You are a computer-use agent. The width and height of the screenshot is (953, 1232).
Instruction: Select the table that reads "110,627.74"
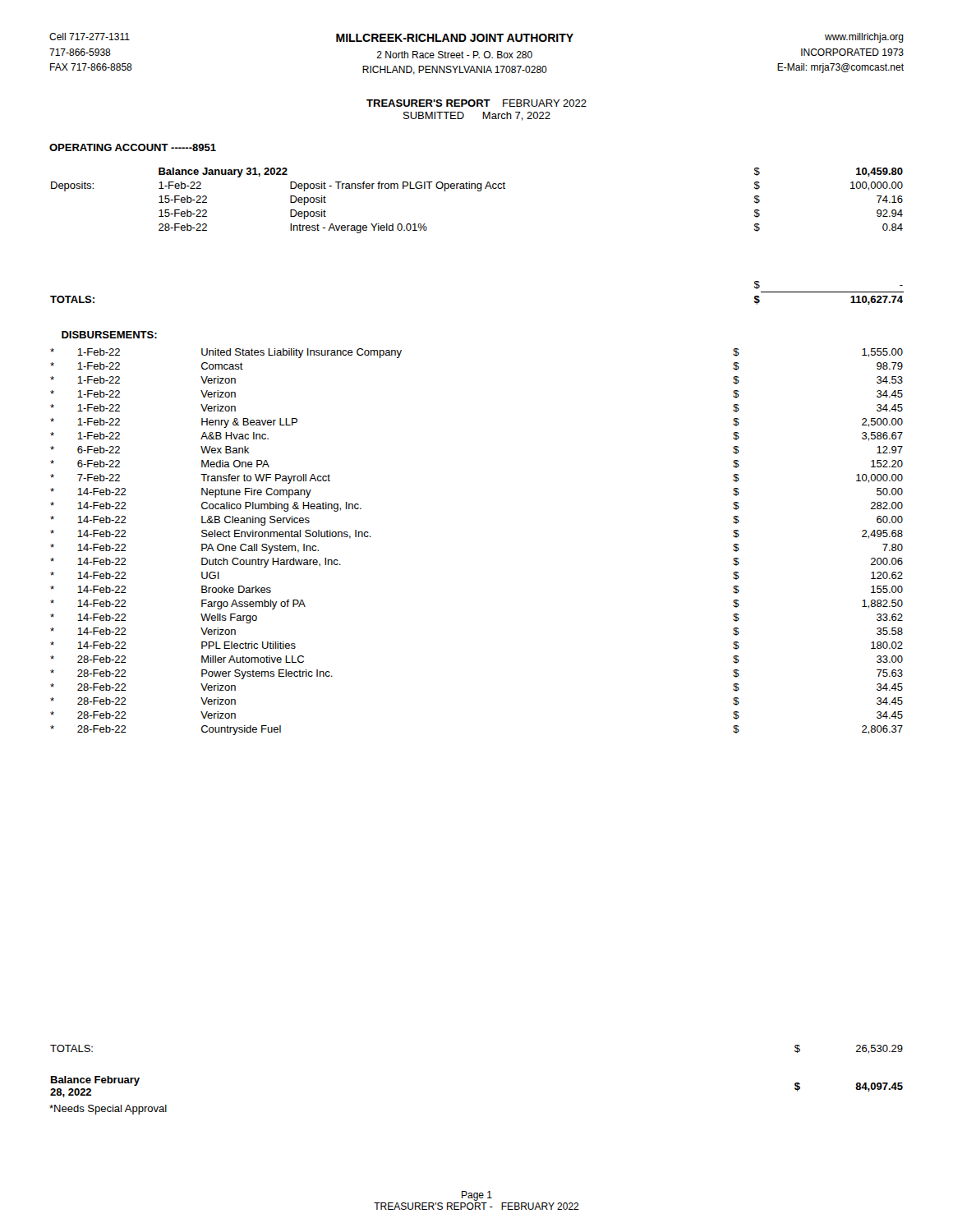coord(476,292)
